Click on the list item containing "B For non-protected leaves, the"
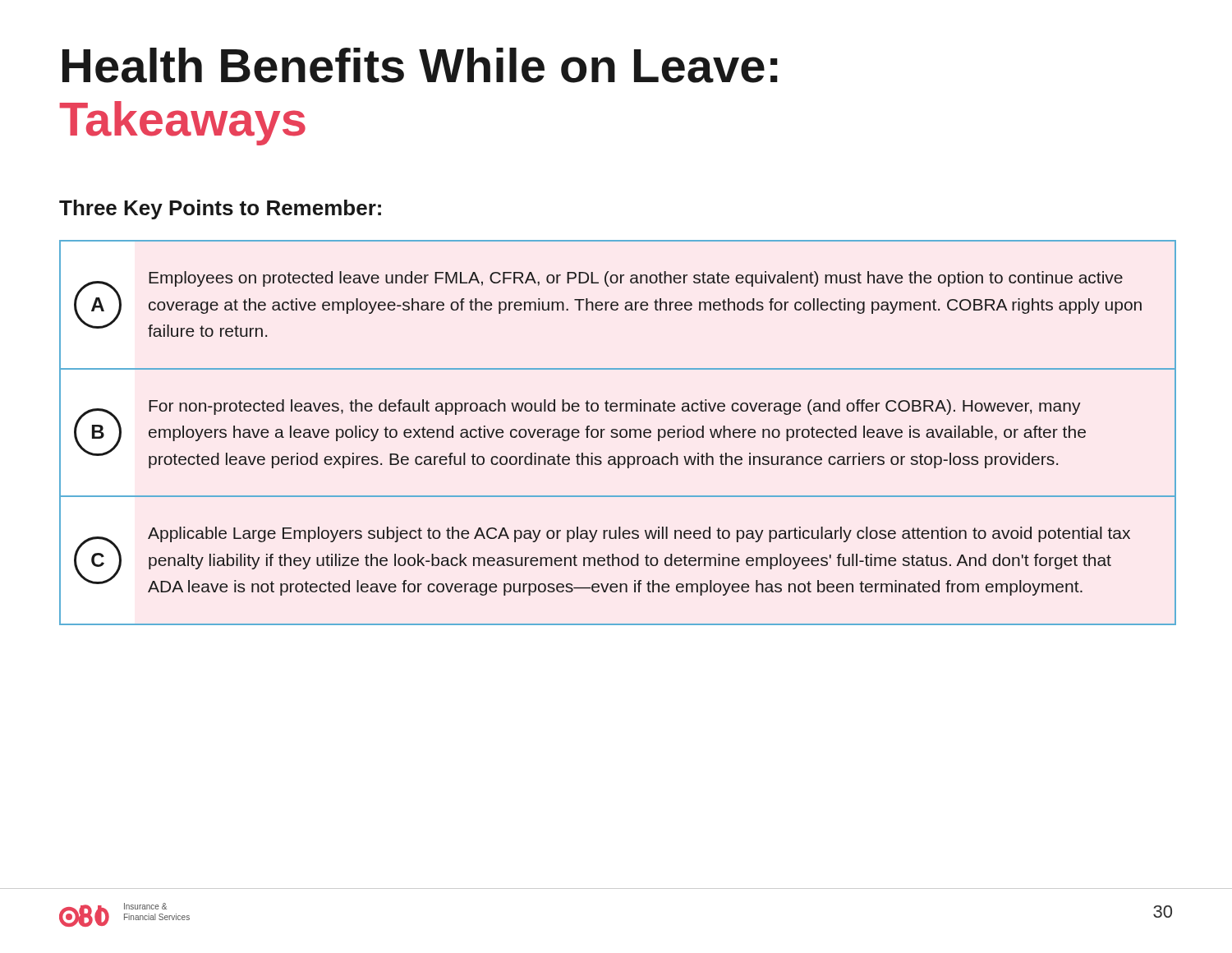1232x953 pixels. [618, 433]
